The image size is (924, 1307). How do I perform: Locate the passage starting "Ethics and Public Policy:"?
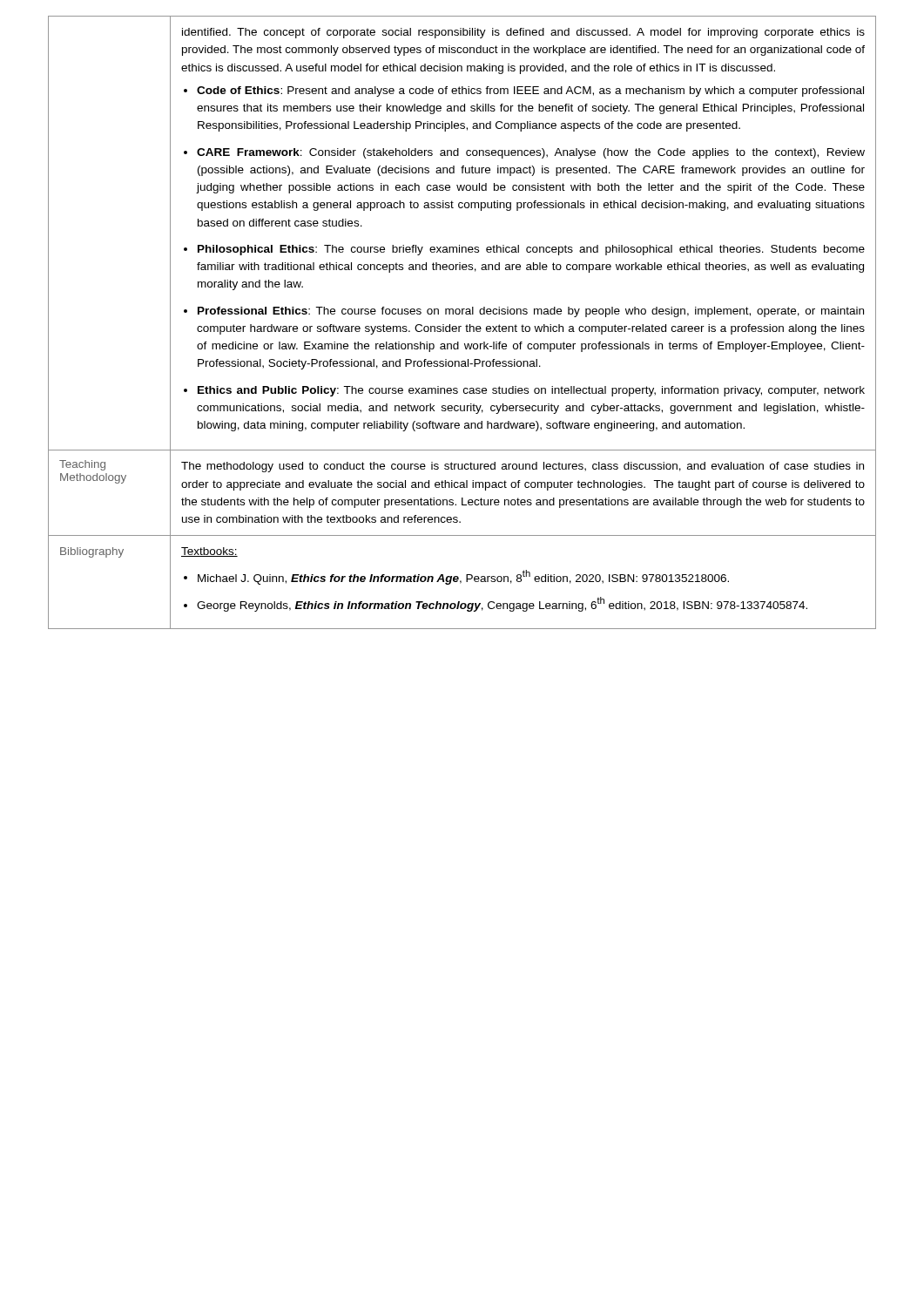pos(531,408)
